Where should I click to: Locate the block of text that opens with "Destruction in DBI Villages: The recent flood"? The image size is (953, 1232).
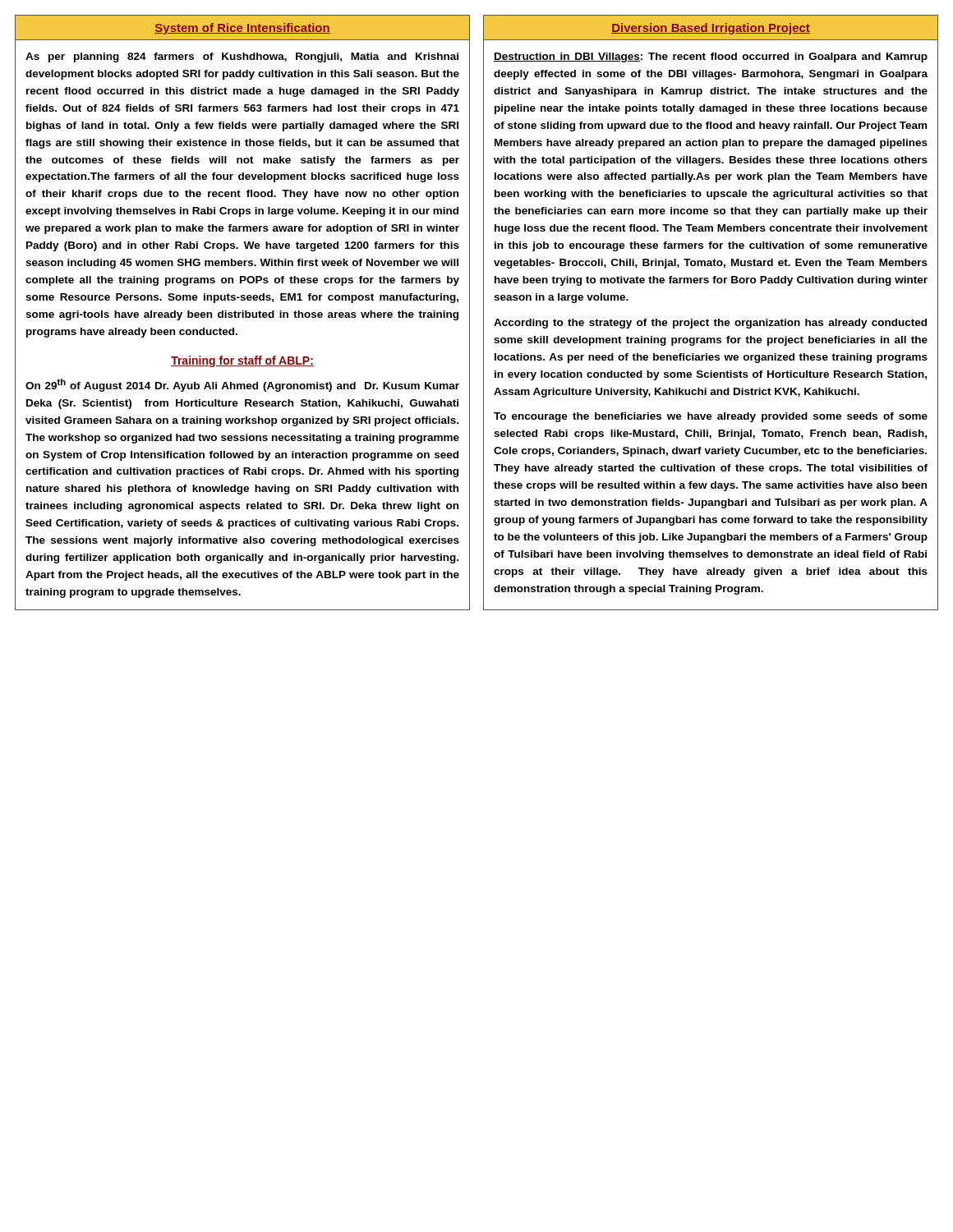[x=711, y=177]
